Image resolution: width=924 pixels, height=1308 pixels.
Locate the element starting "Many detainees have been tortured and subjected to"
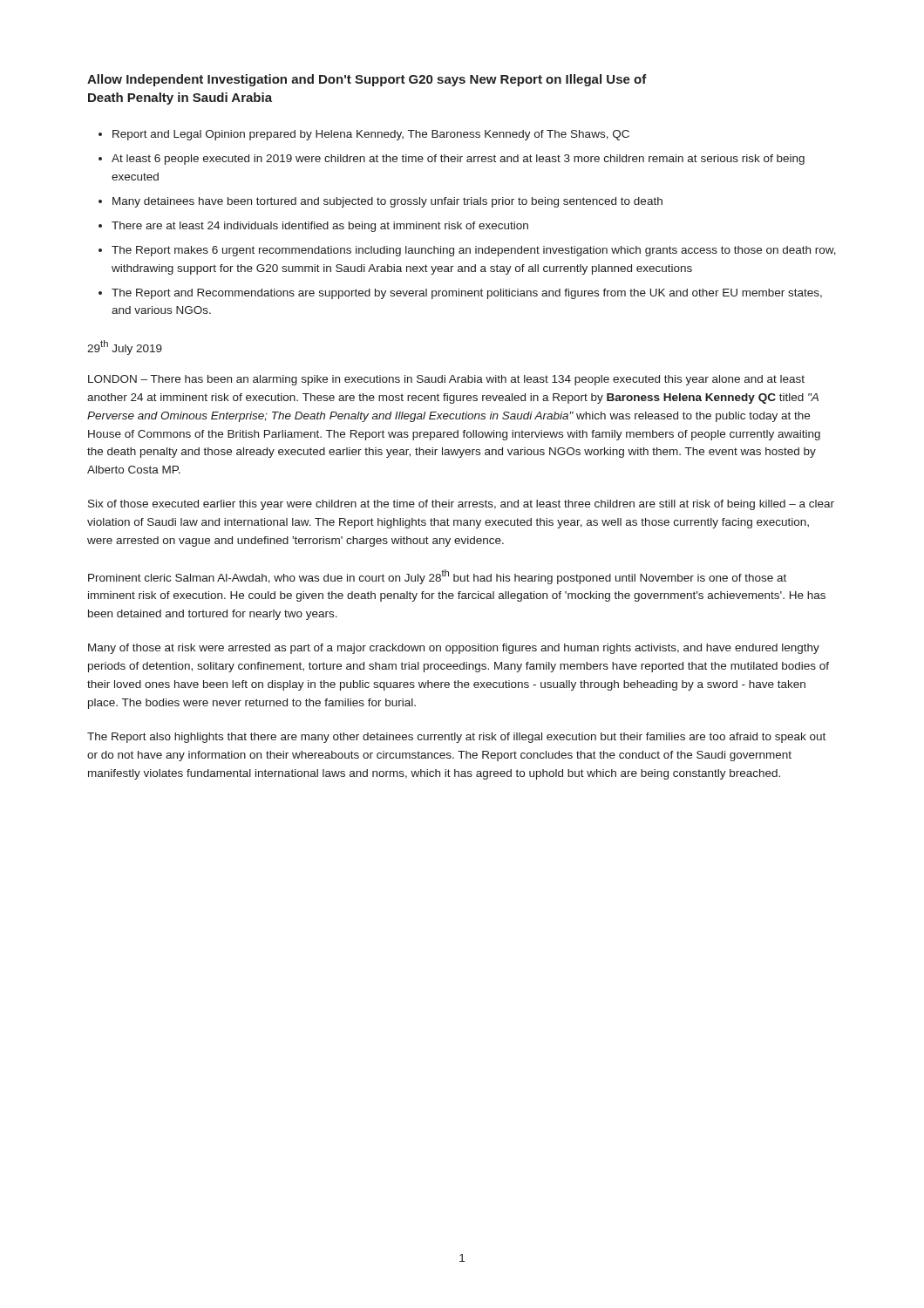pos(387,201)
